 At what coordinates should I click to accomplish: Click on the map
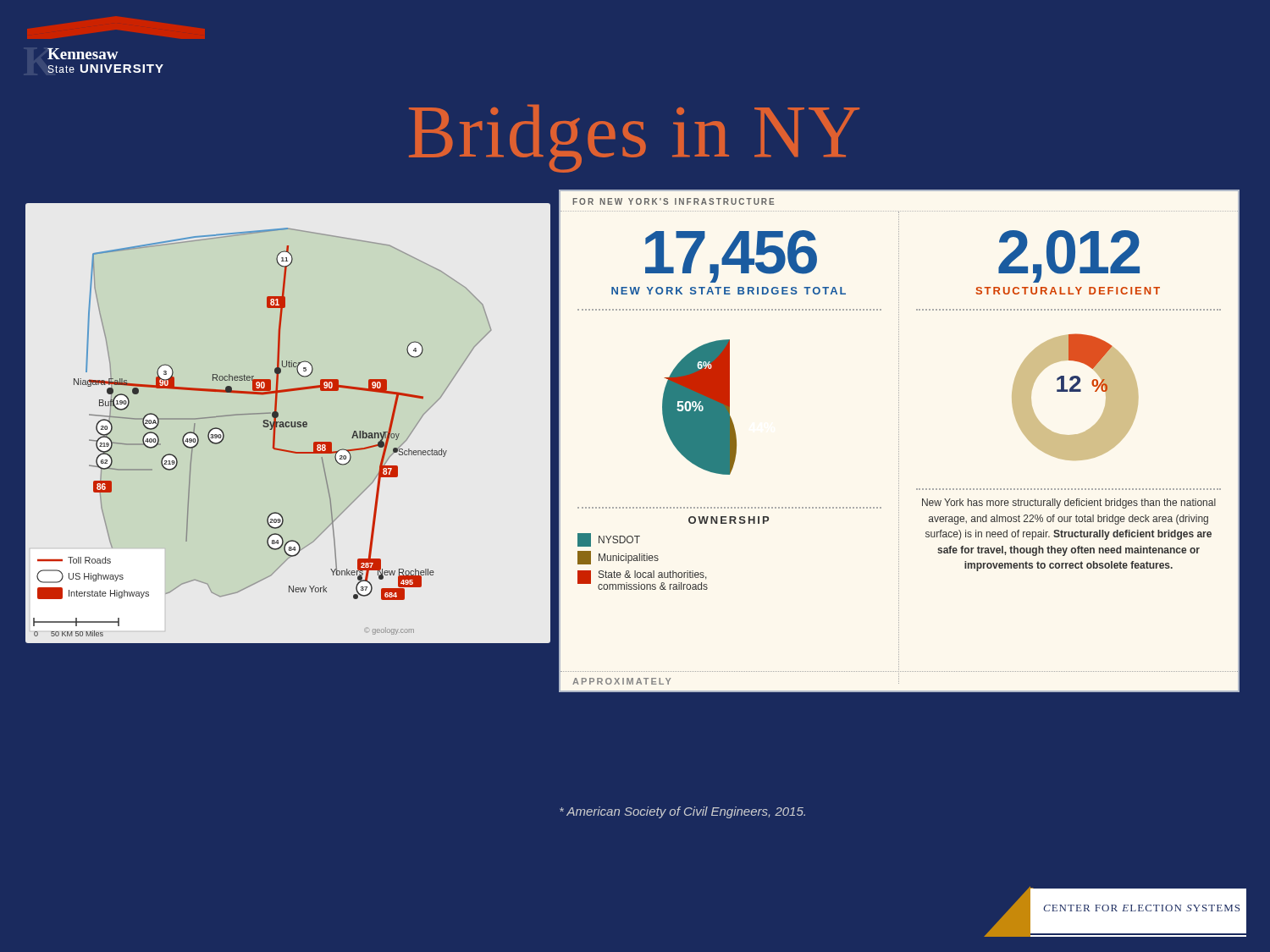288,423
